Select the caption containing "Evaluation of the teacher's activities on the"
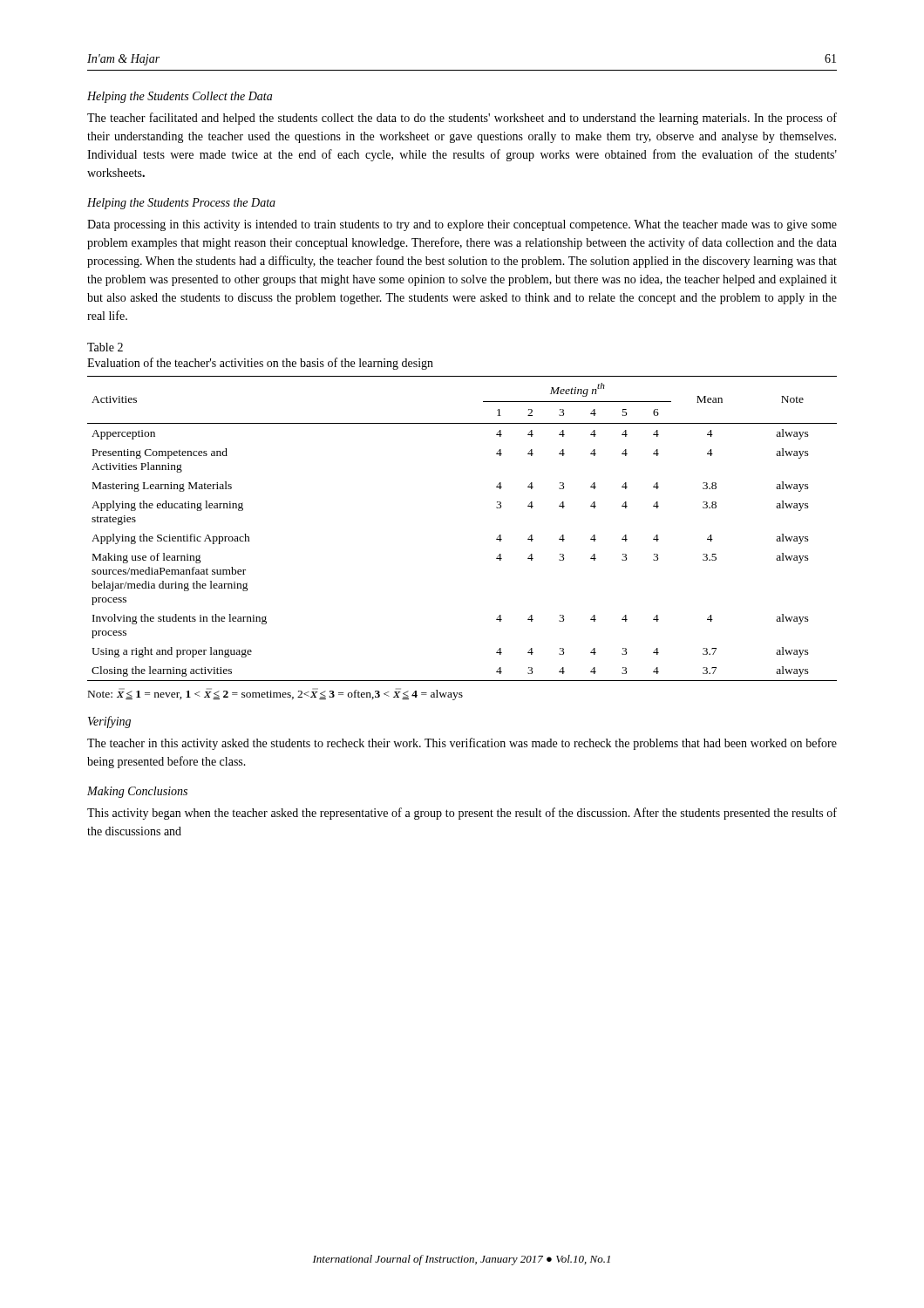The height and width of the screenshot is (1308, 924). click(x=260, y=363)
